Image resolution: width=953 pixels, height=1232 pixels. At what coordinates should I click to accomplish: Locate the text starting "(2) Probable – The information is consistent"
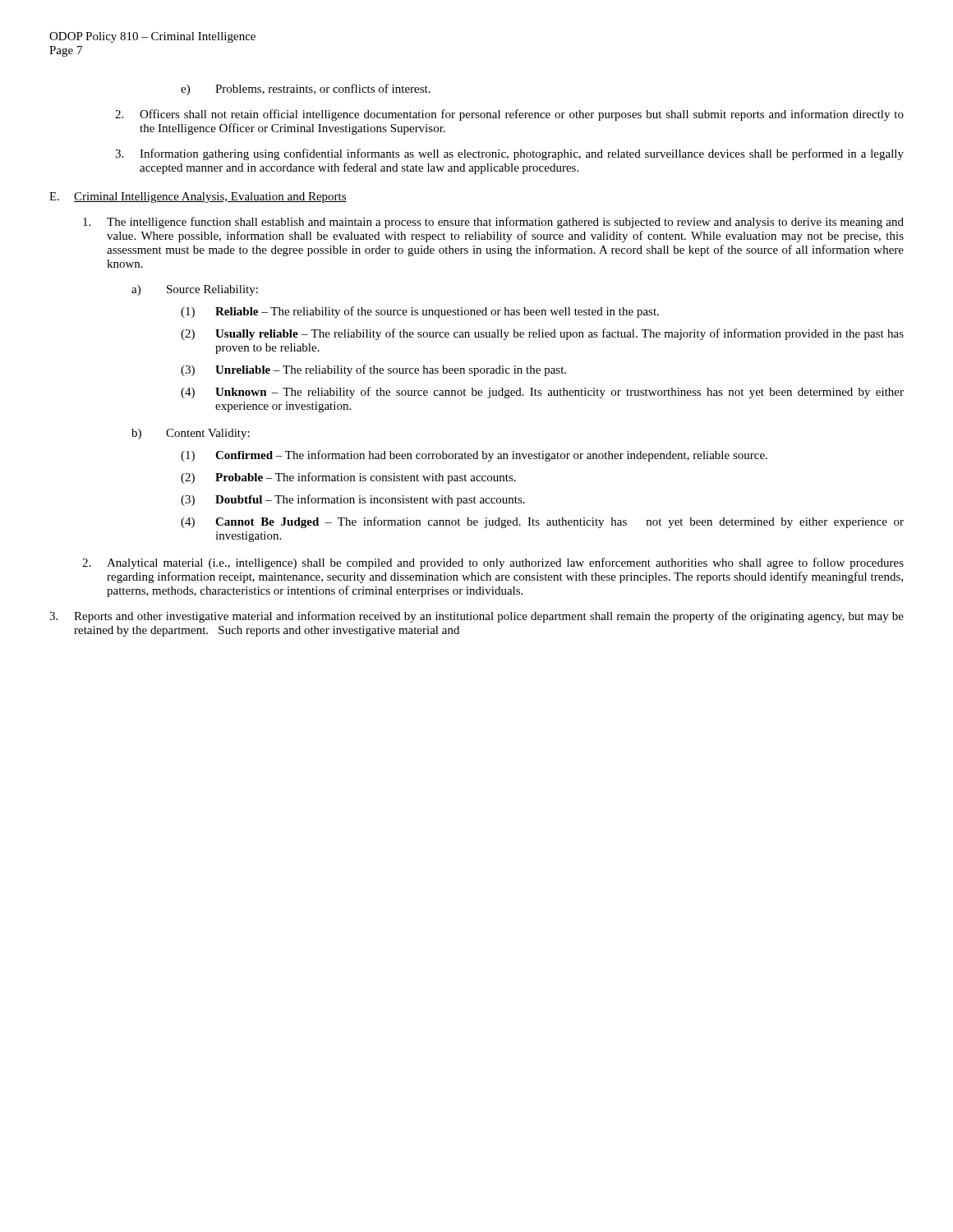[348, 478]
